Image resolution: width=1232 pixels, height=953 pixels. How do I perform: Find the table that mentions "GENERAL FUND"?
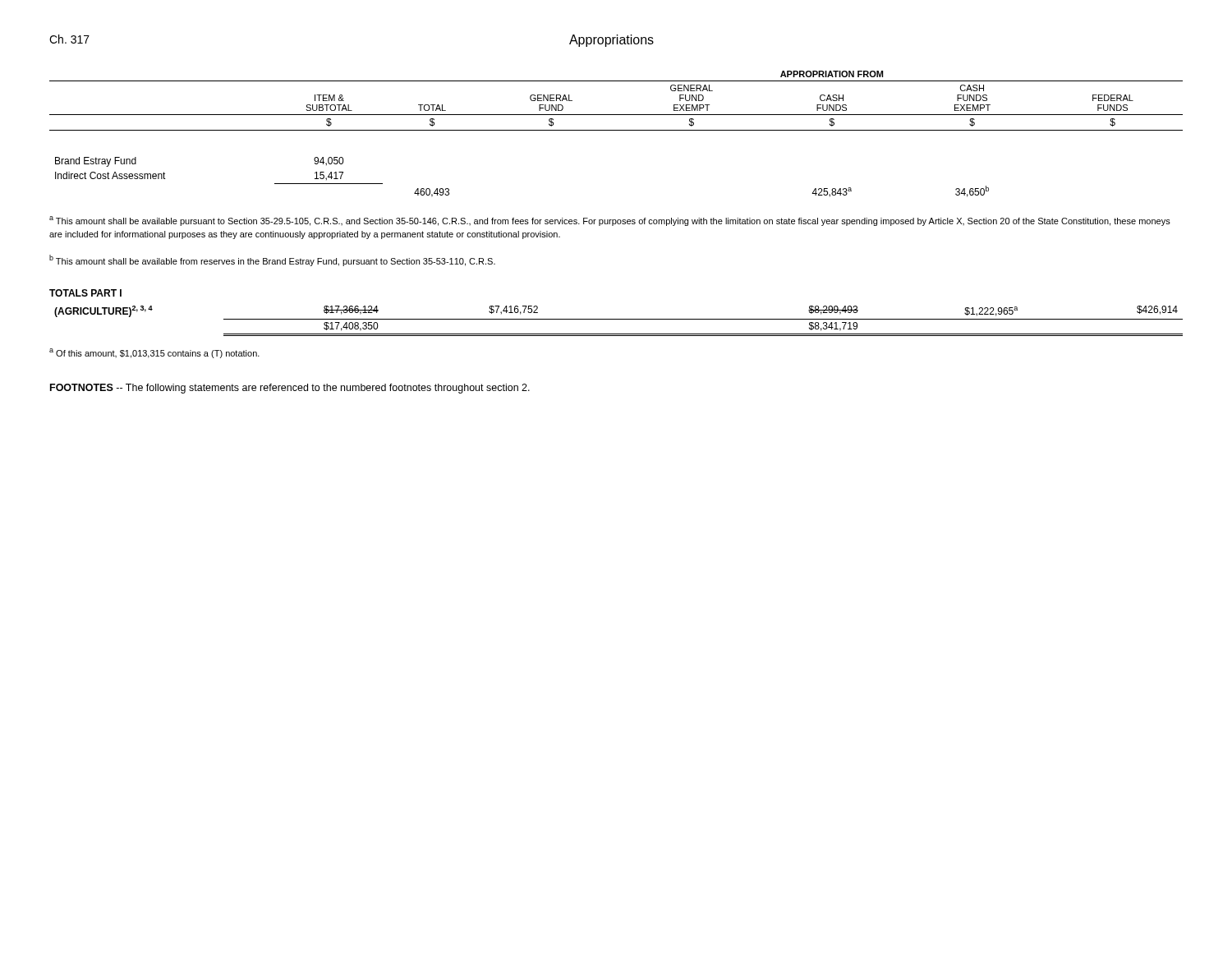click(x=616, y=134)
